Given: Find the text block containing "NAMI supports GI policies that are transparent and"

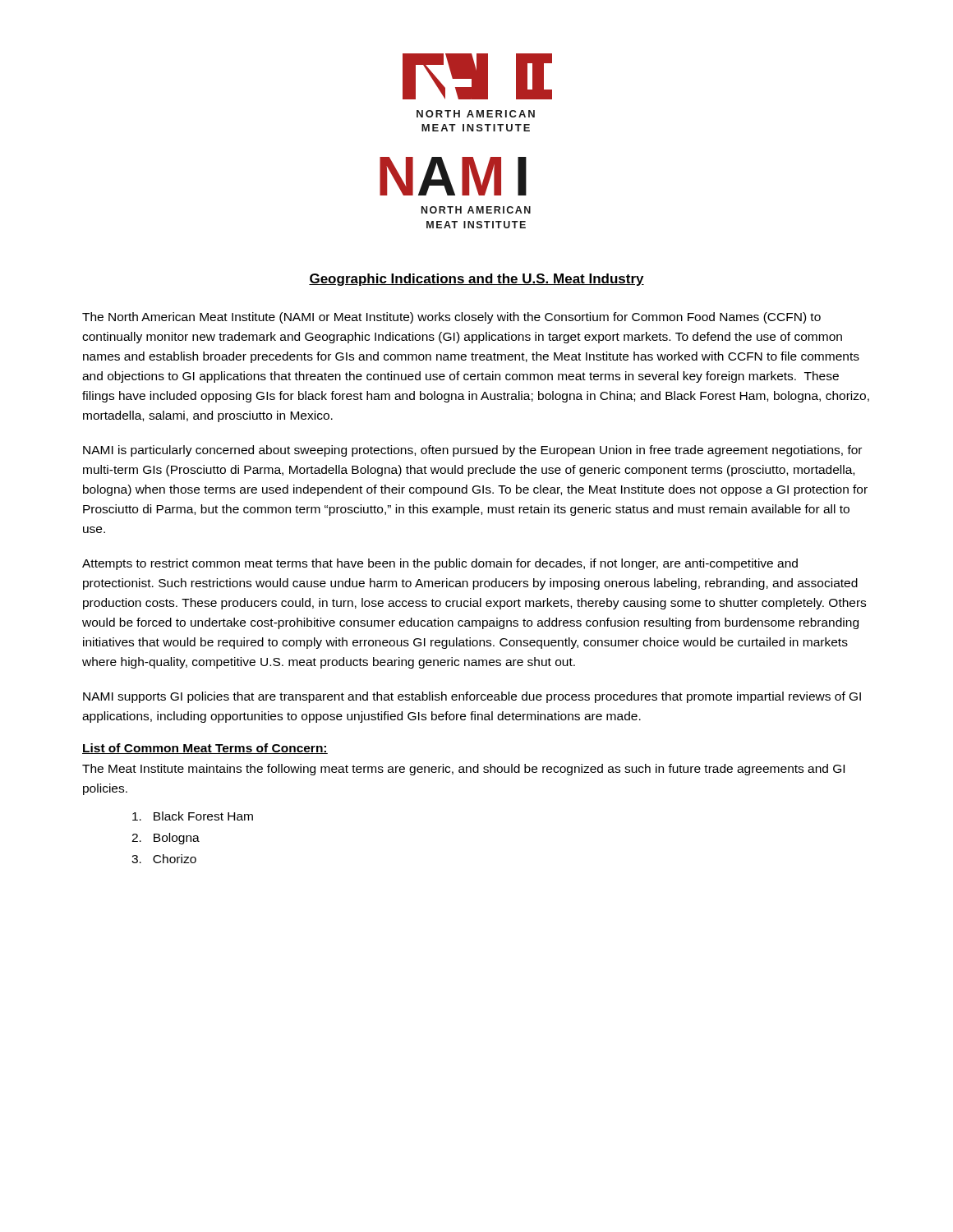Looking at the screenshot, I should tap(472, 706).
